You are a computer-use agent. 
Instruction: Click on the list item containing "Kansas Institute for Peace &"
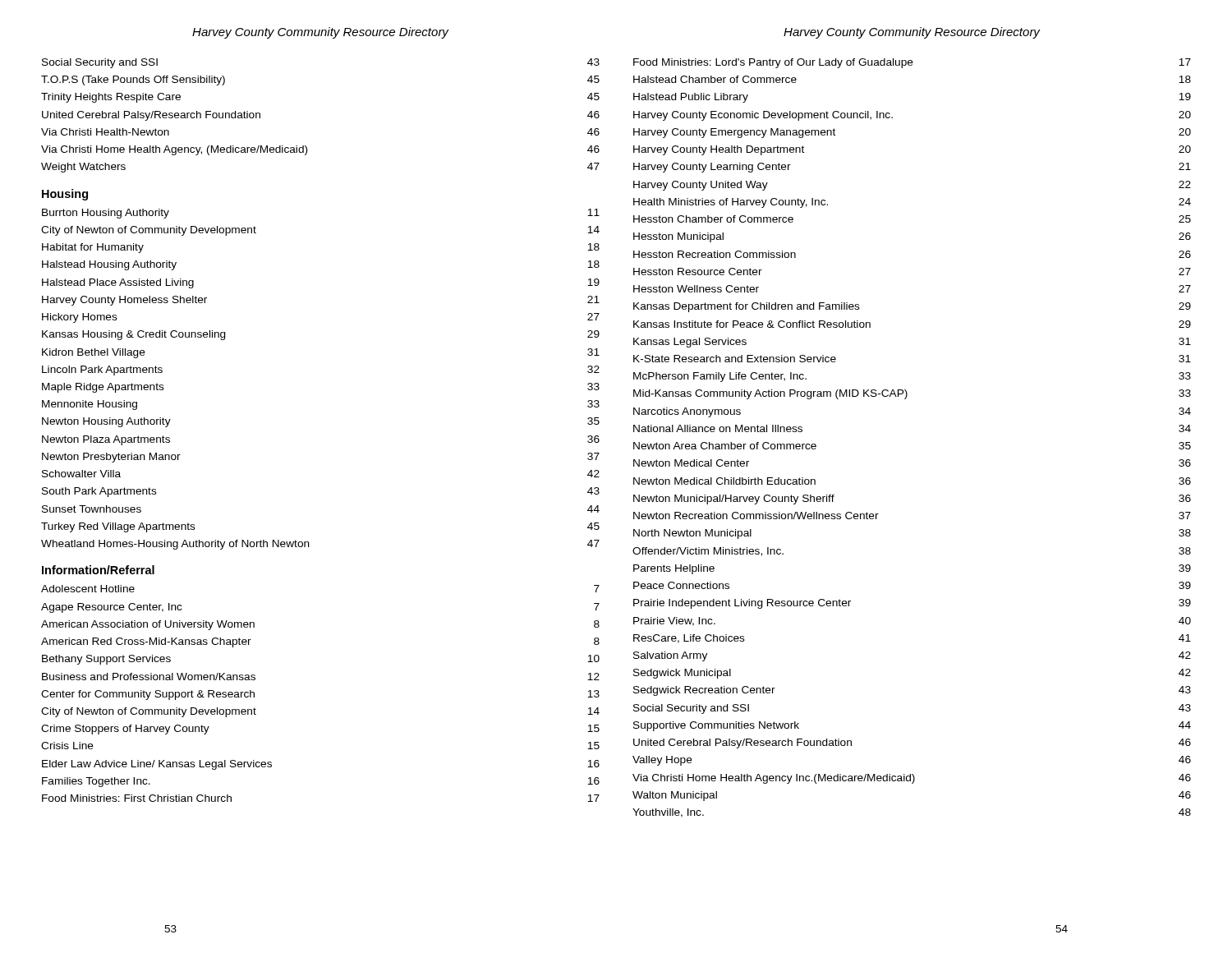coord(751,324)
